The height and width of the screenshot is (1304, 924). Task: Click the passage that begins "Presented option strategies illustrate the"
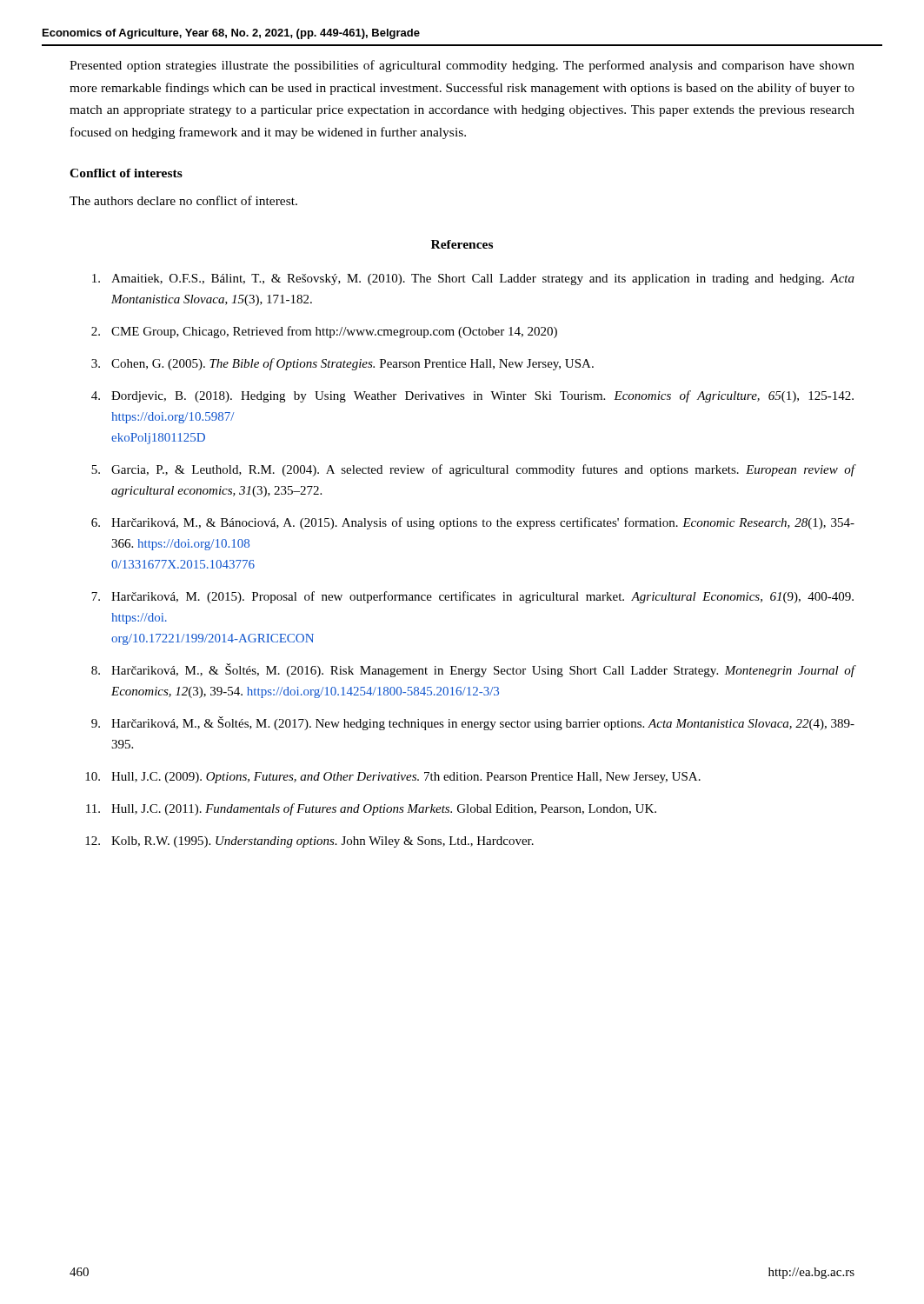click(462, 98)
